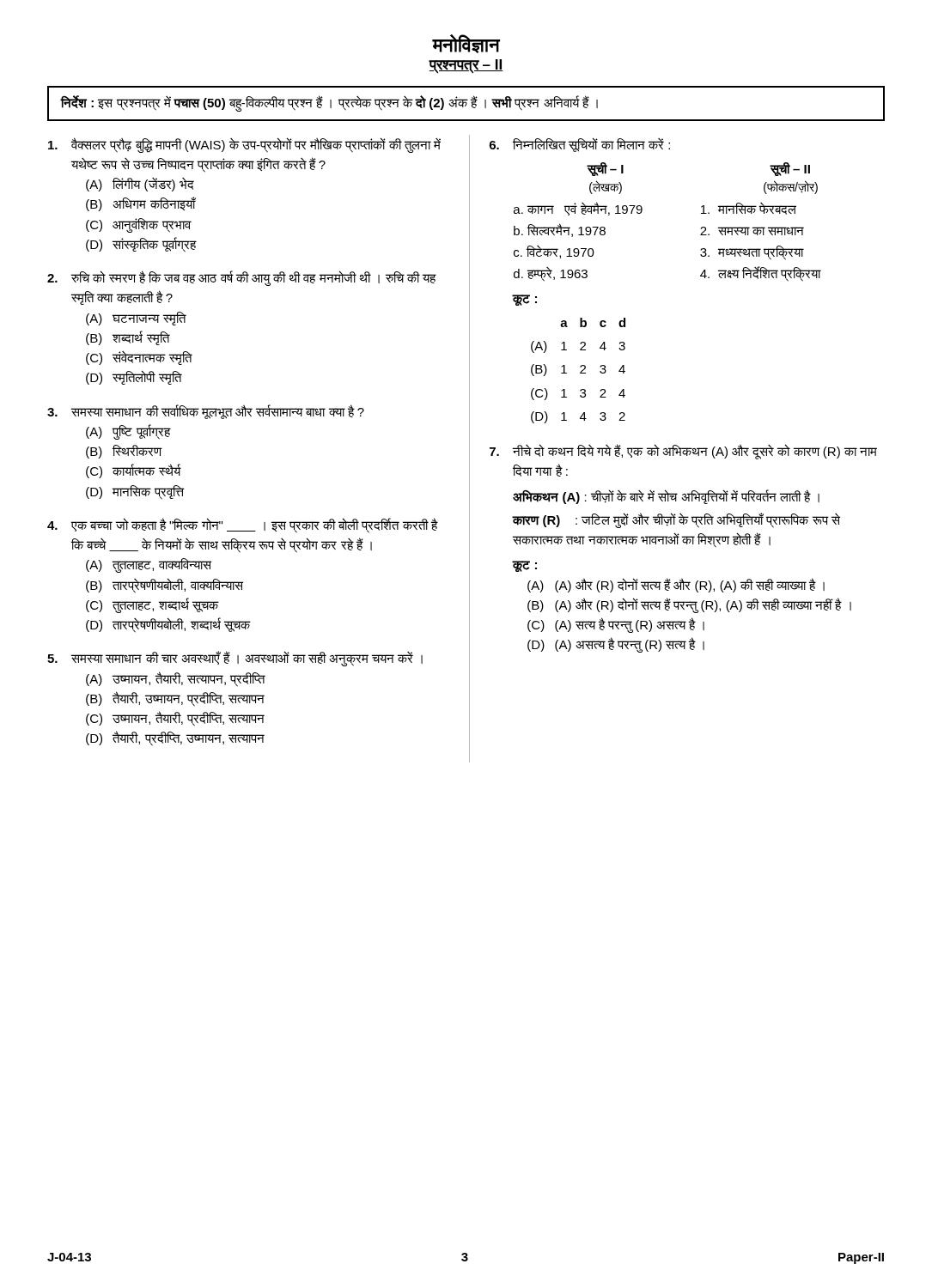Find the list item with the text "3. समस्या समाधान की सर्वाधिक"
Screen dimensions: 1288x932
(x=206, y=412)
